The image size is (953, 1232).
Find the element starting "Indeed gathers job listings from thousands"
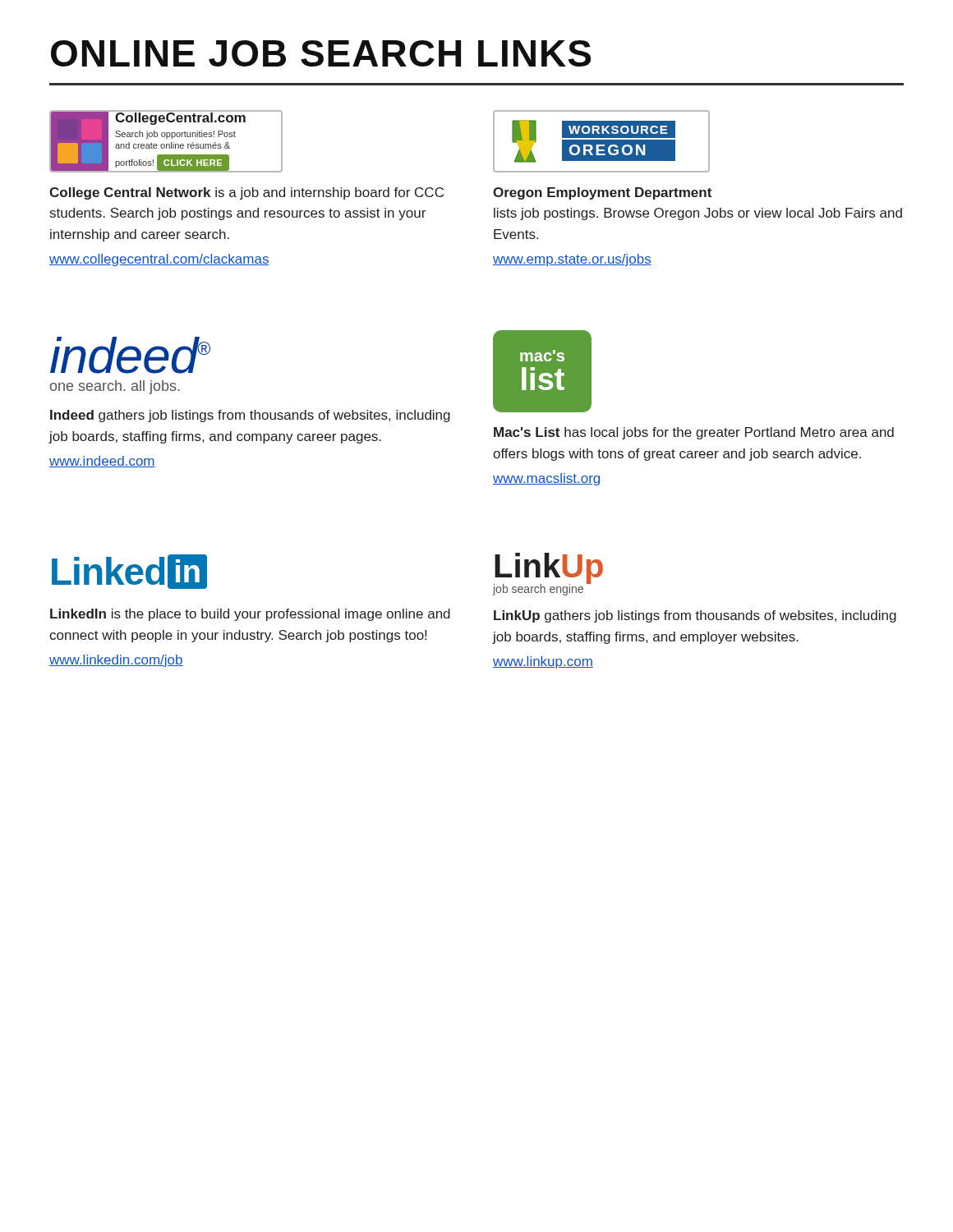pos(250,426)
